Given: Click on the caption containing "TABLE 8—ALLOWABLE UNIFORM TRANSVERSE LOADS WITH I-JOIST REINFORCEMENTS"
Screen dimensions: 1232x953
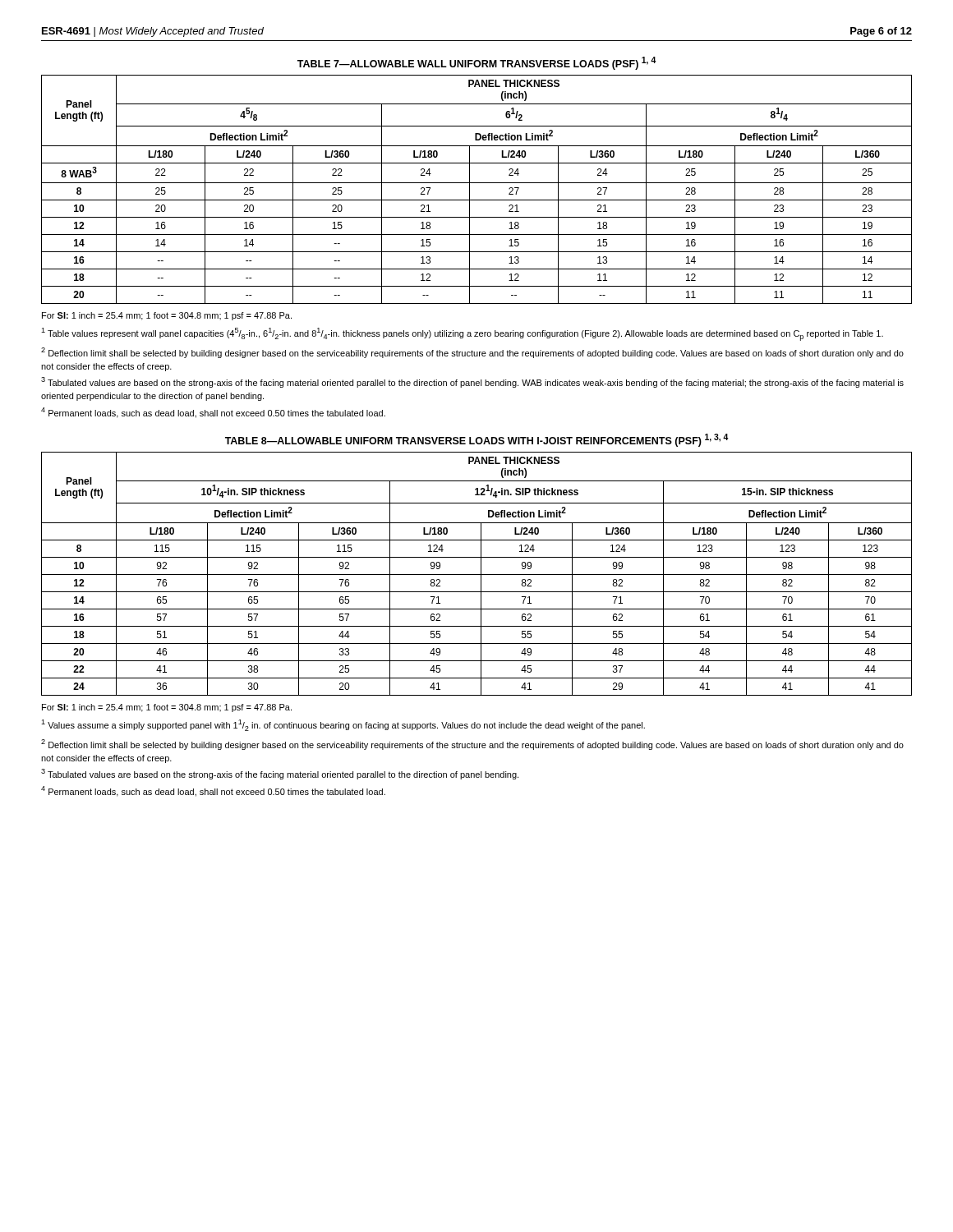Looking at the screenshot, I should point(476,440).
